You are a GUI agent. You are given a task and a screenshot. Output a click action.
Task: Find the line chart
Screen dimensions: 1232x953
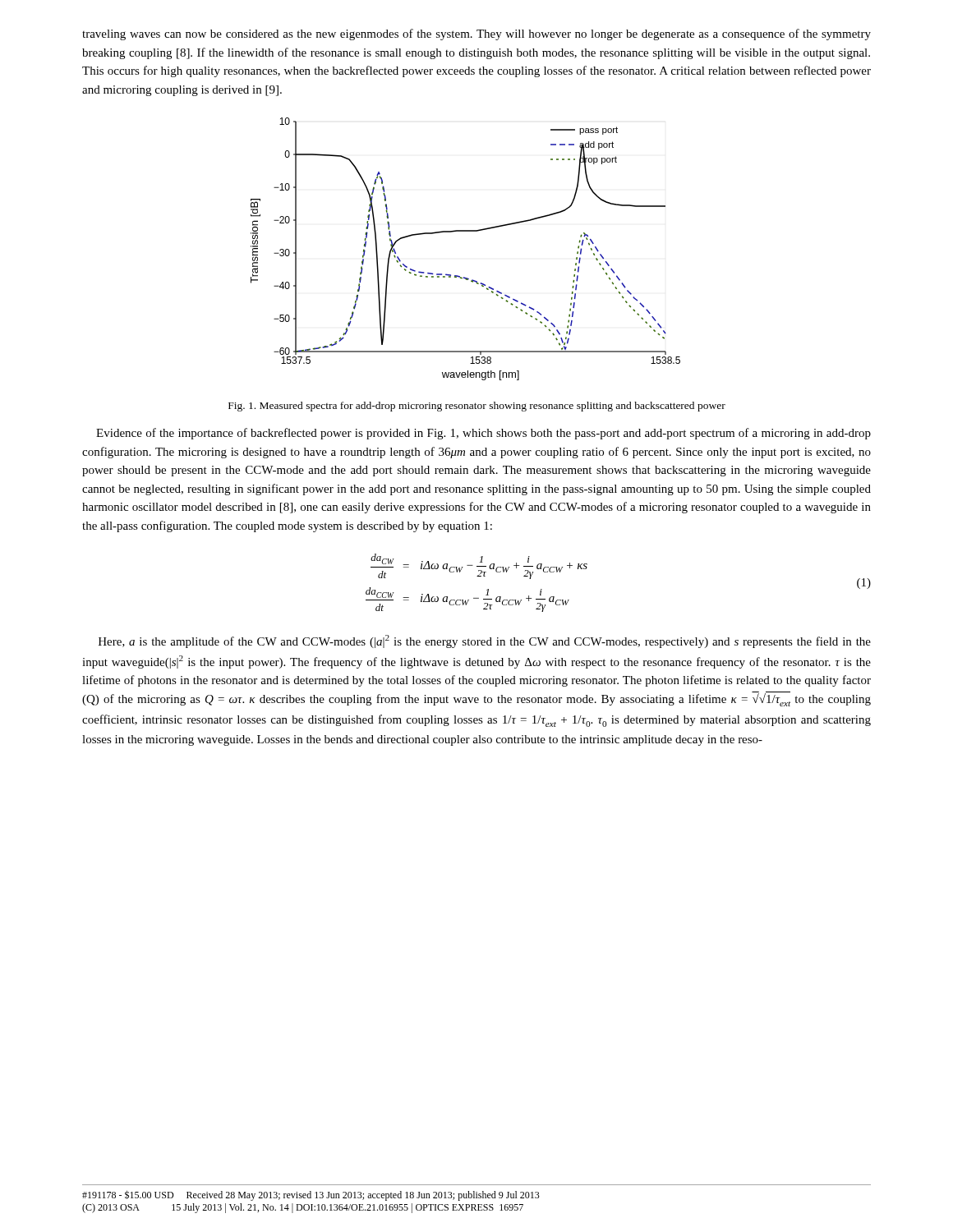[476, 255]
